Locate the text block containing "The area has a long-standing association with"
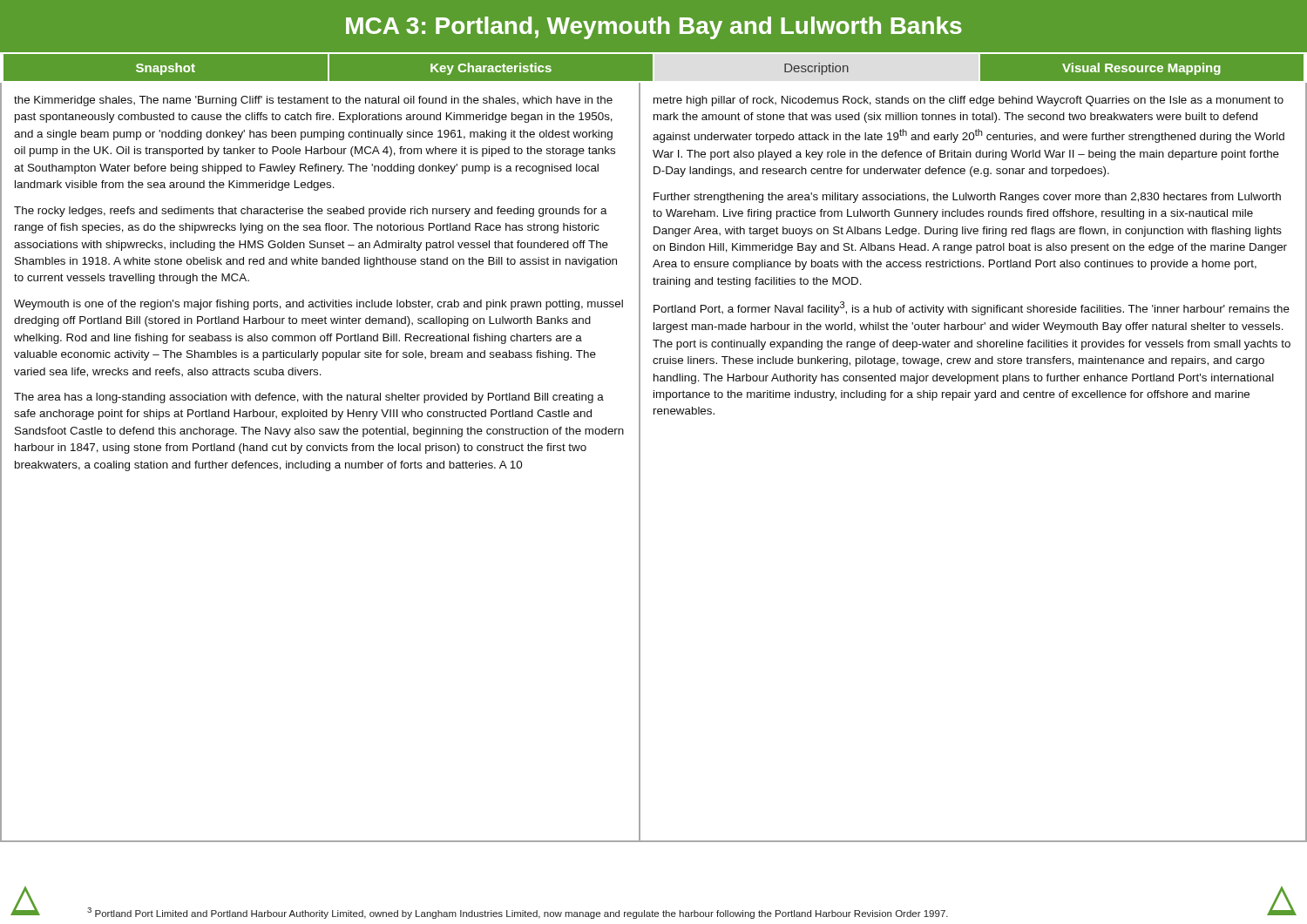 (x=319, y=431)
